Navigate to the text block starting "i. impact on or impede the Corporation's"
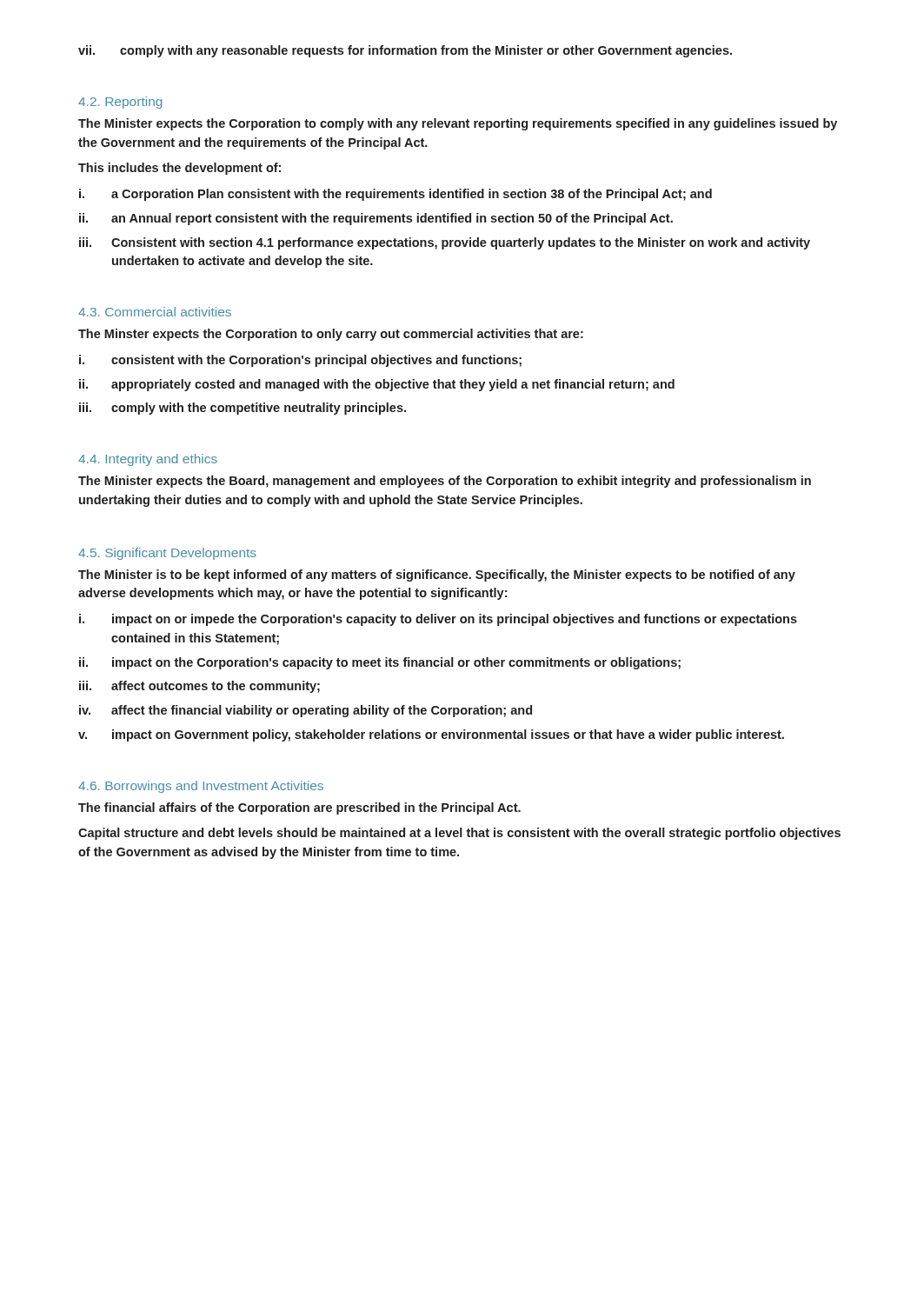 tap(462, 629)
